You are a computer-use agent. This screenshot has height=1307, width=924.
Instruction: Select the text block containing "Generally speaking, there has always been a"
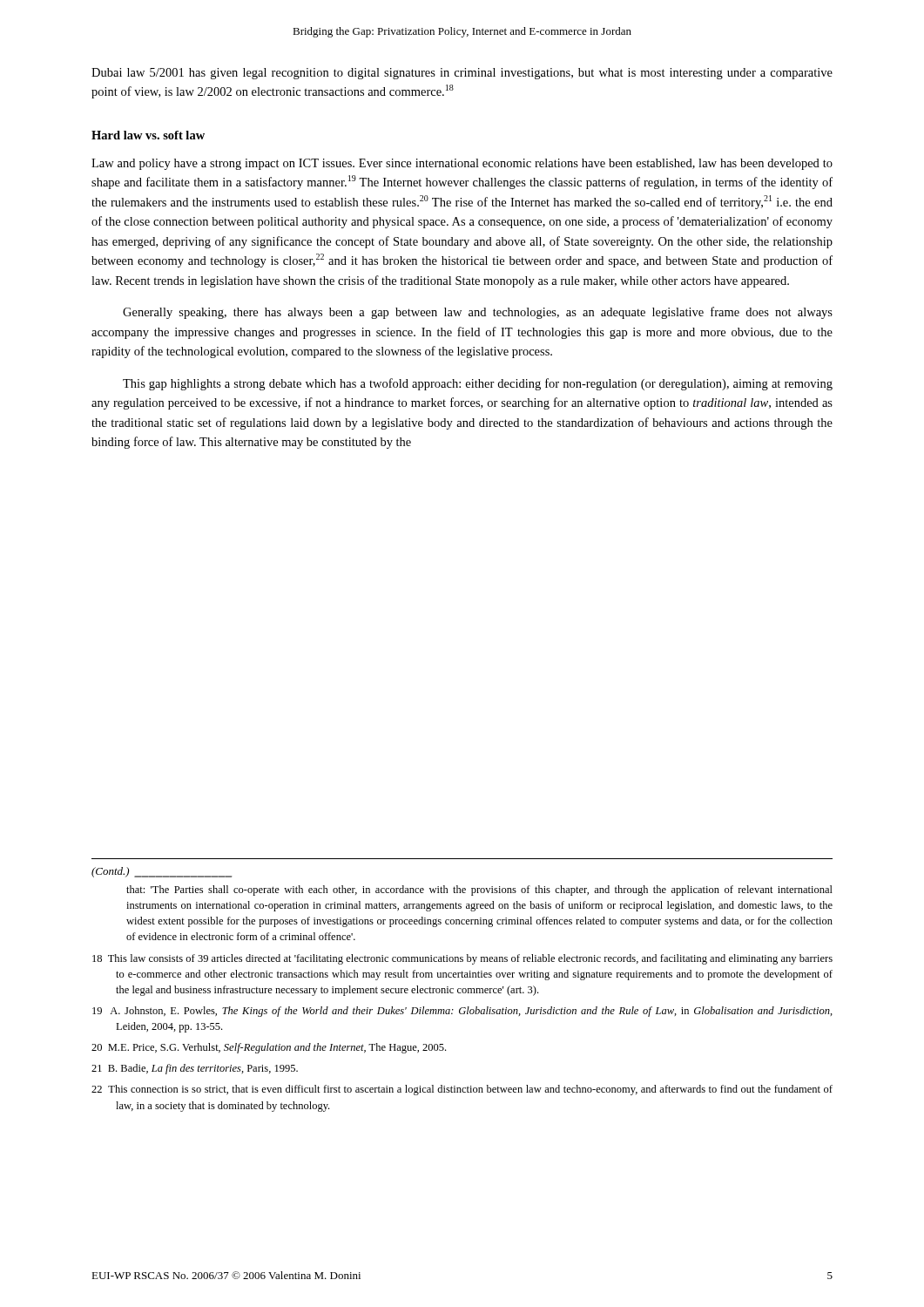(x=462, y=332)
